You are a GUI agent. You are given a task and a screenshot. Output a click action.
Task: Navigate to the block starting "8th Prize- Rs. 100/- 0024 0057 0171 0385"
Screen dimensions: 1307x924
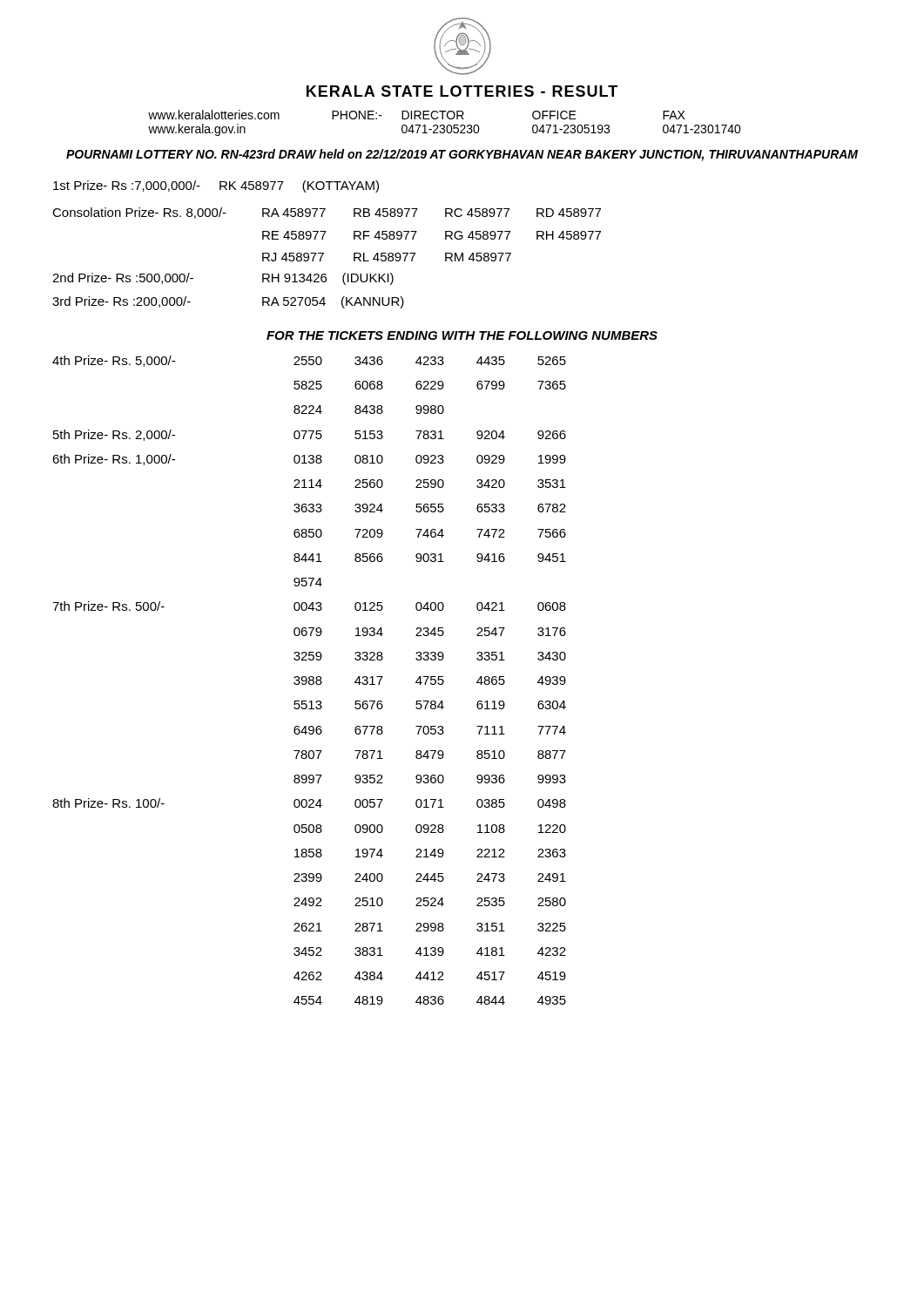coord(309,803)
